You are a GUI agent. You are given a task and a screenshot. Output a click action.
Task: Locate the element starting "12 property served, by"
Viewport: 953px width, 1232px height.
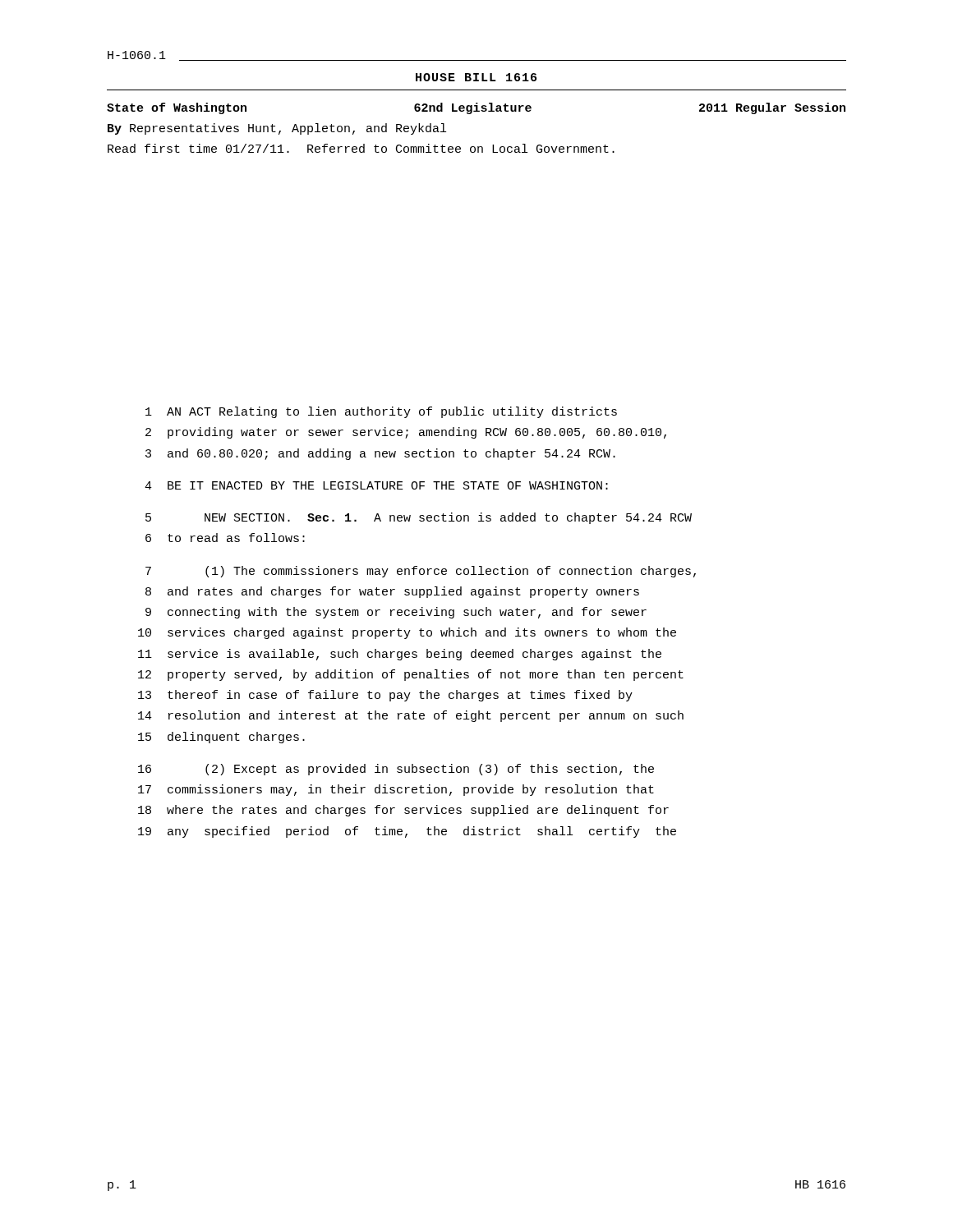476,675
